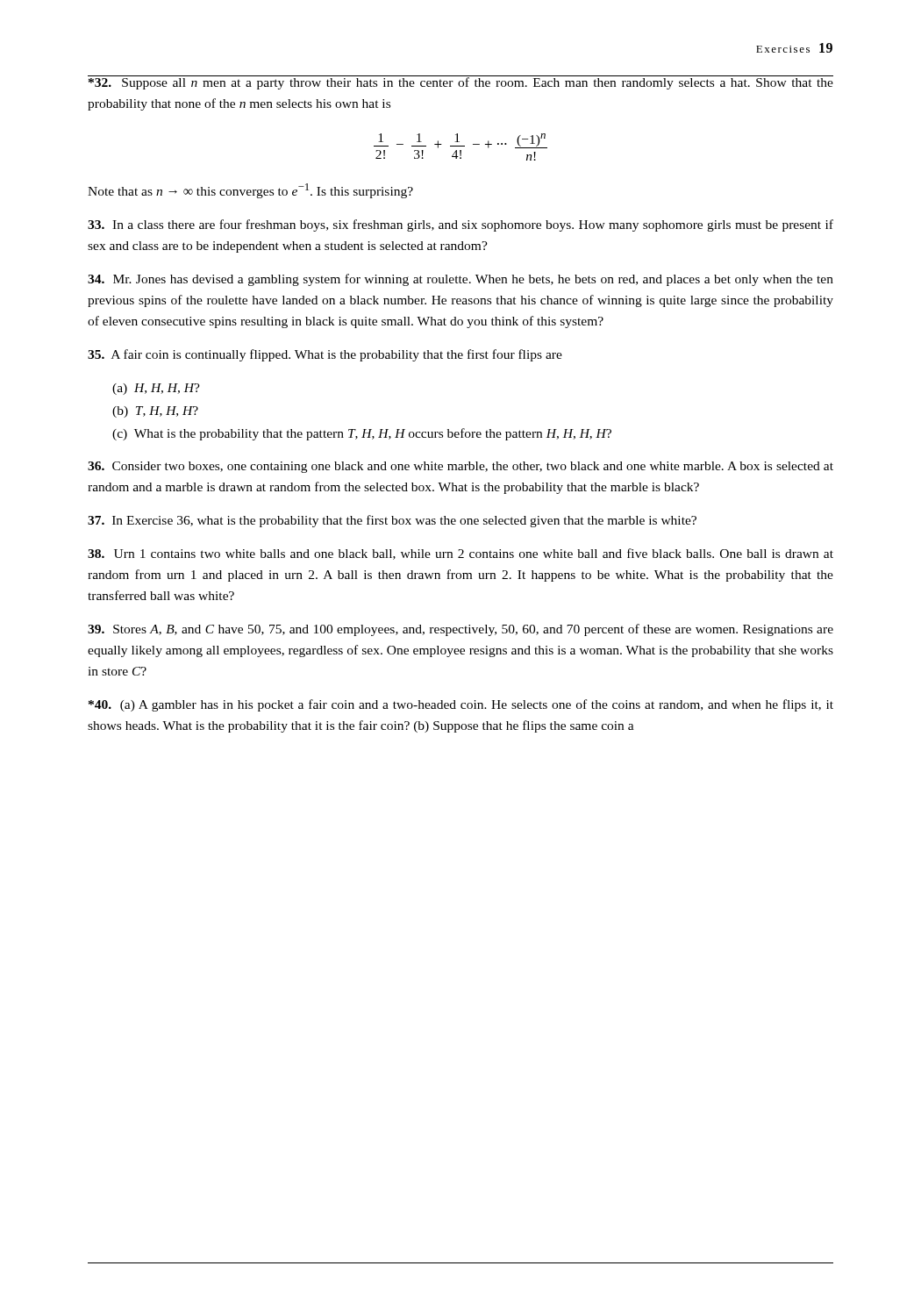The width and height of the screenshot is (921, 1316).
Task: Select the block starting "12! − 13! + 14!"
Action: [x=460, y=146]
